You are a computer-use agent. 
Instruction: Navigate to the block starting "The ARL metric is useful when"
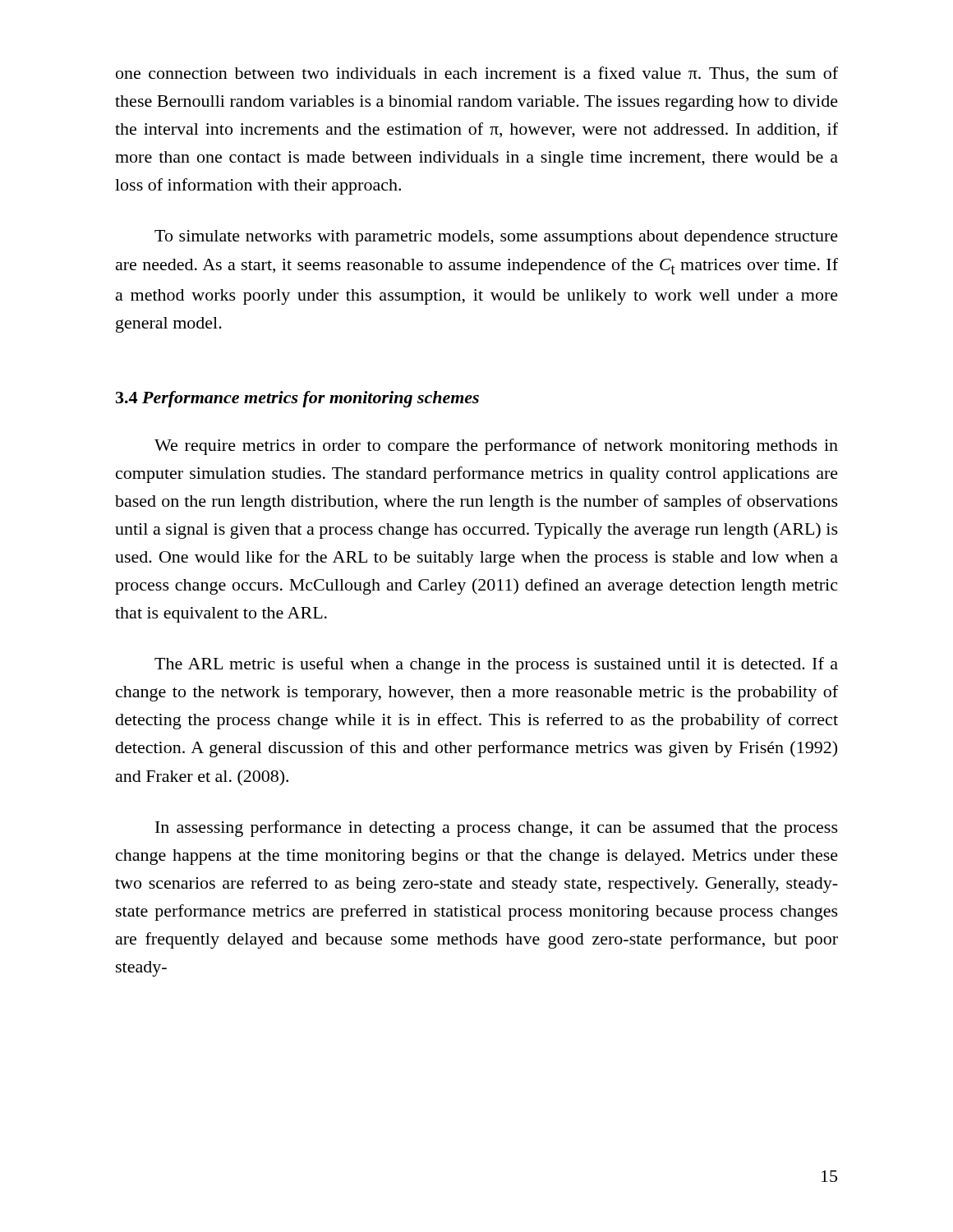tap(476, 719)
